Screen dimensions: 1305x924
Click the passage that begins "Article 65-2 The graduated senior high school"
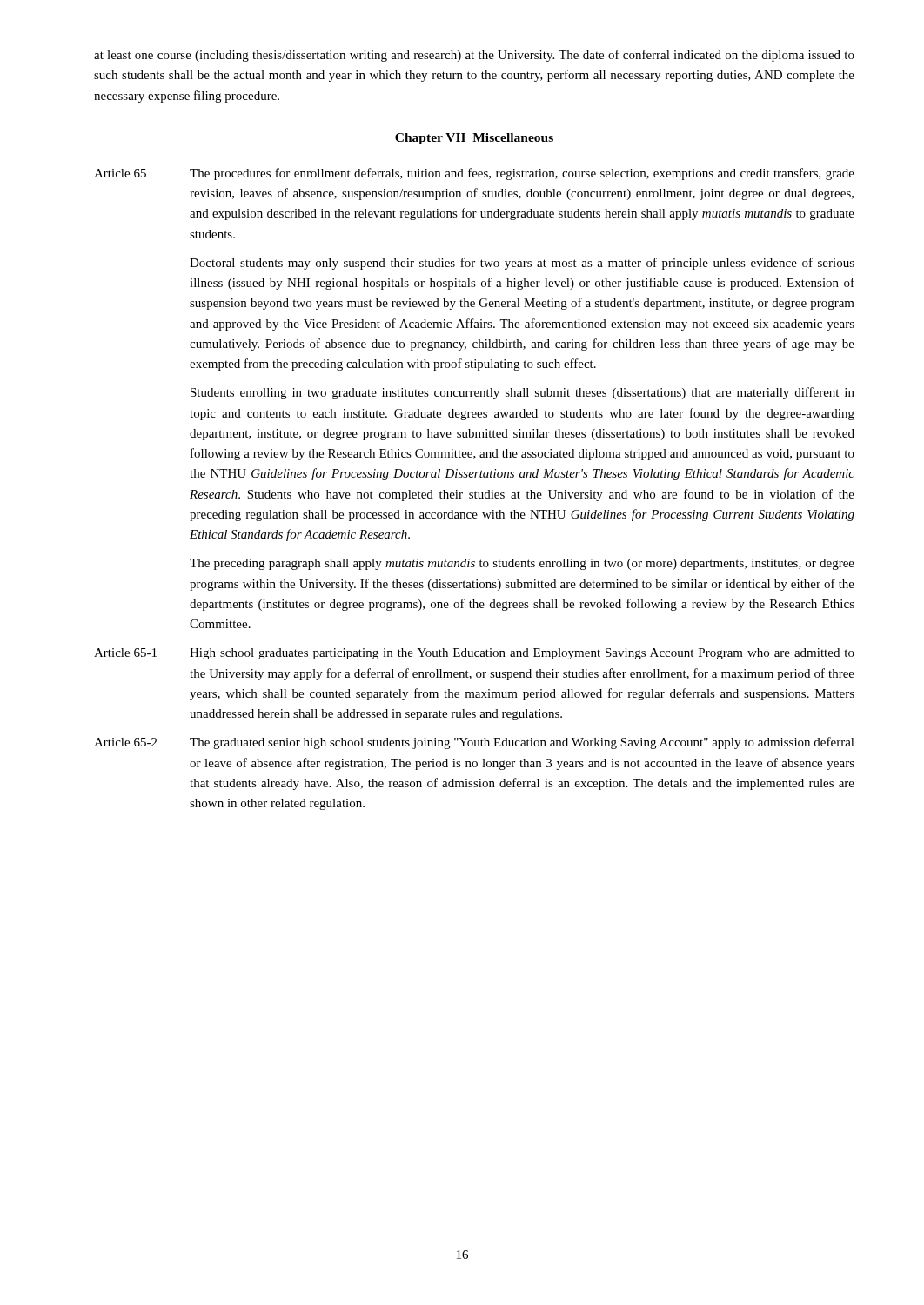474,773
